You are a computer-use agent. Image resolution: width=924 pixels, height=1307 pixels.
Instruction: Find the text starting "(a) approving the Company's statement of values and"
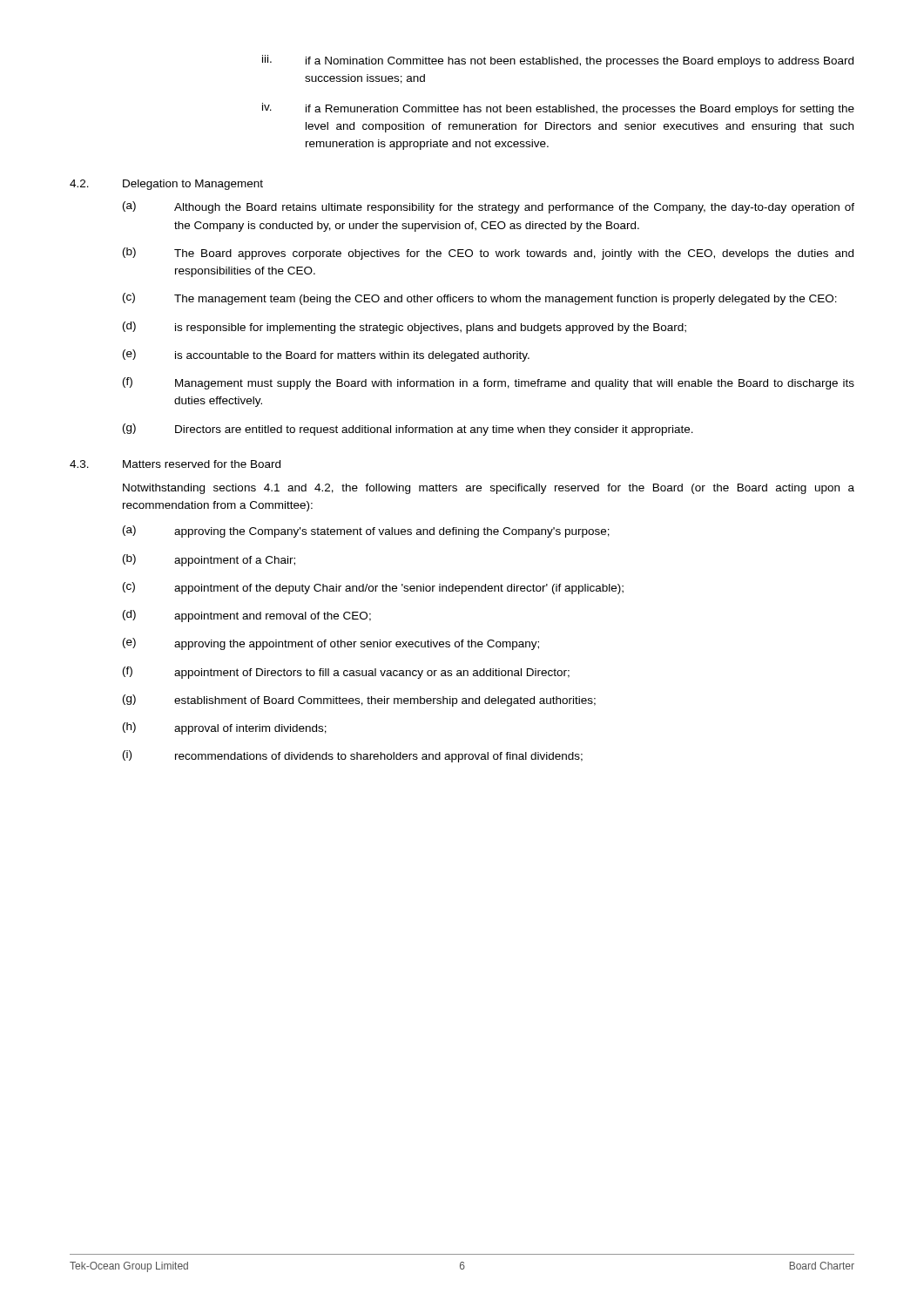[x=488, y=532]
